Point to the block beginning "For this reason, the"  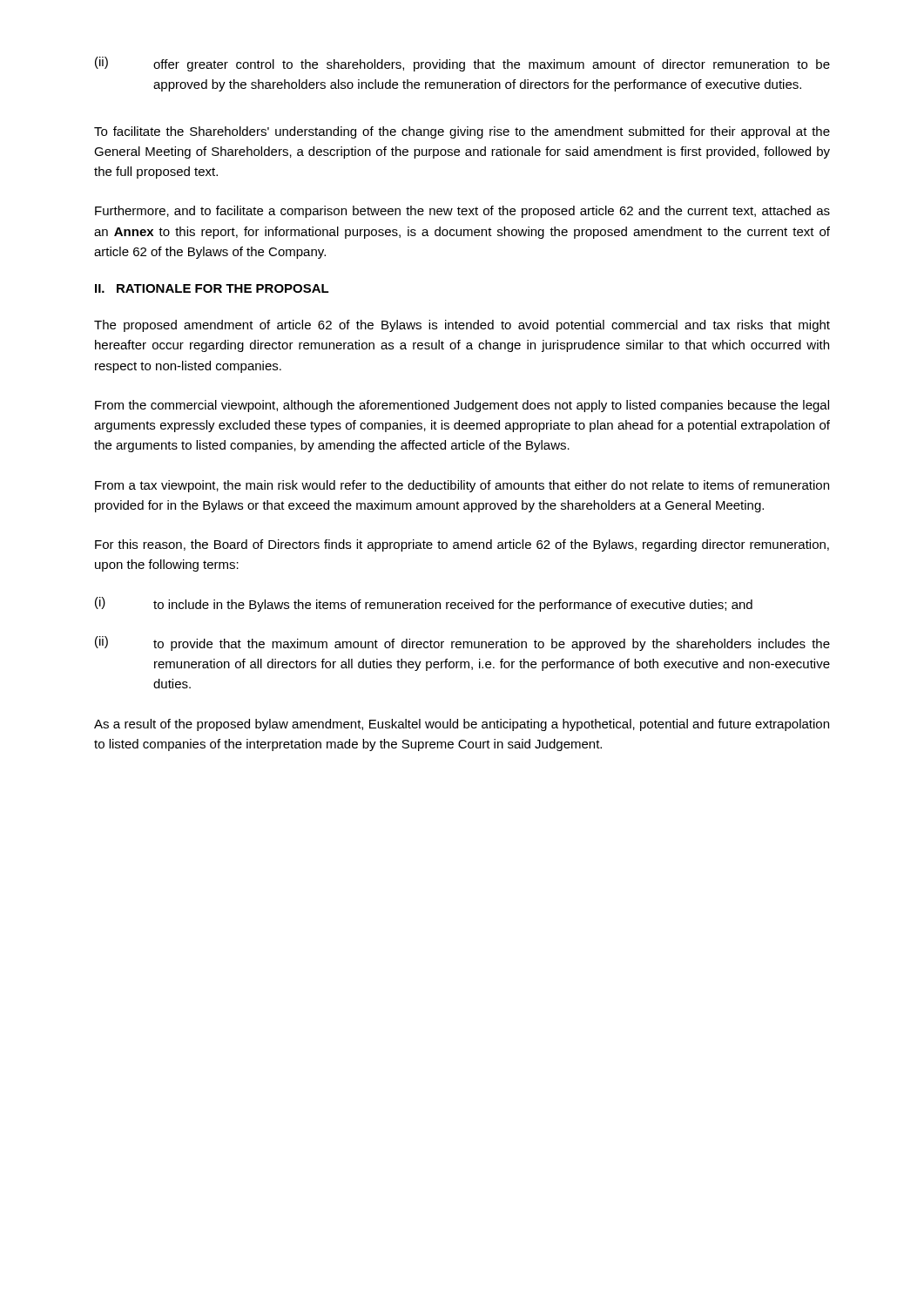[x=462, y=554]
